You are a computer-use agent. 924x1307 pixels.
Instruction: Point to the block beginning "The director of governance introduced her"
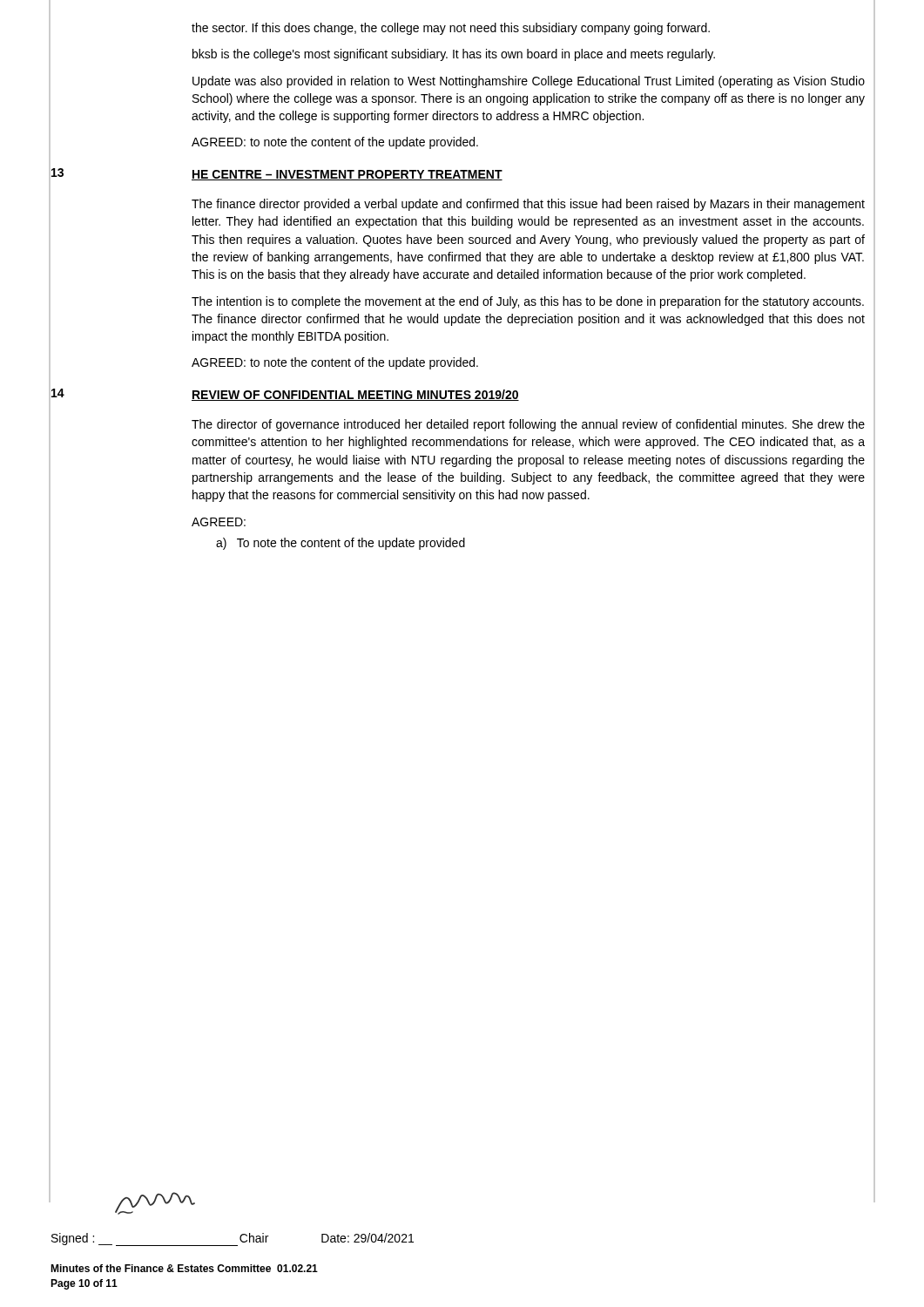coord(528,460)
